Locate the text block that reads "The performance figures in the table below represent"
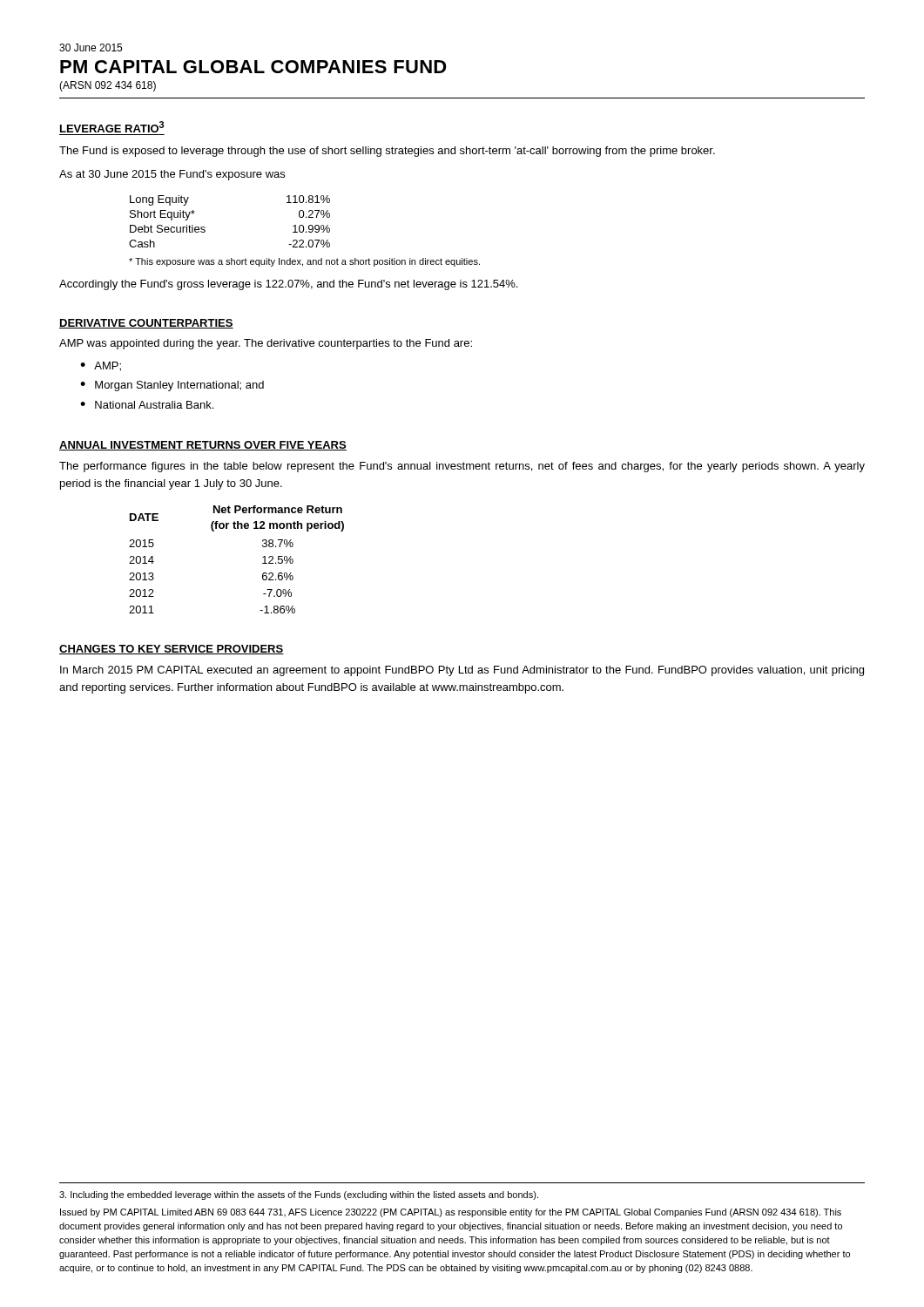The height and width of the screenshot is (1307, 924). 462,474
